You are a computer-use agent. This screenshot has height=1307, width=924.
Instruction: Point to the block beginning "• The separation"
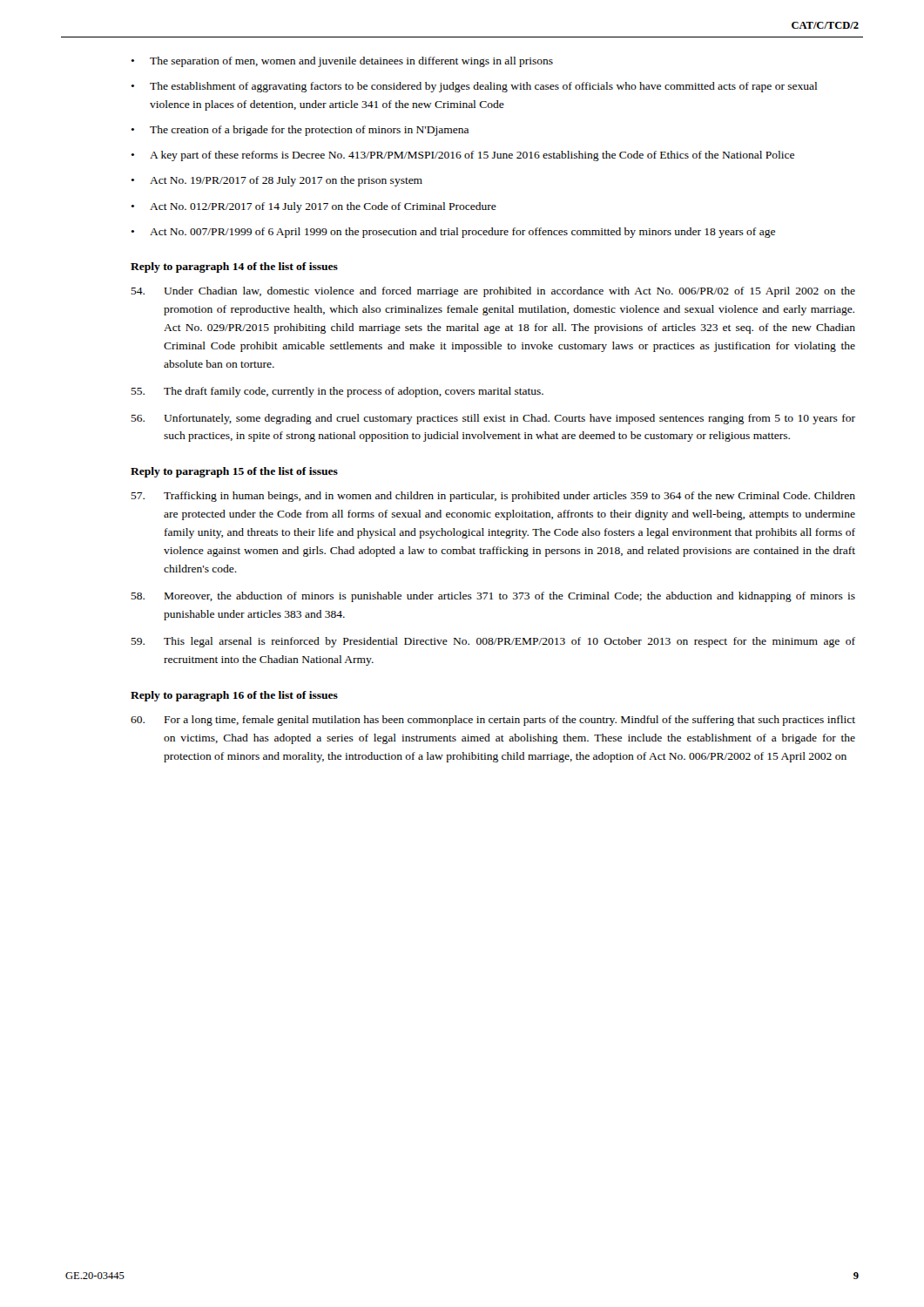point(495,61)
